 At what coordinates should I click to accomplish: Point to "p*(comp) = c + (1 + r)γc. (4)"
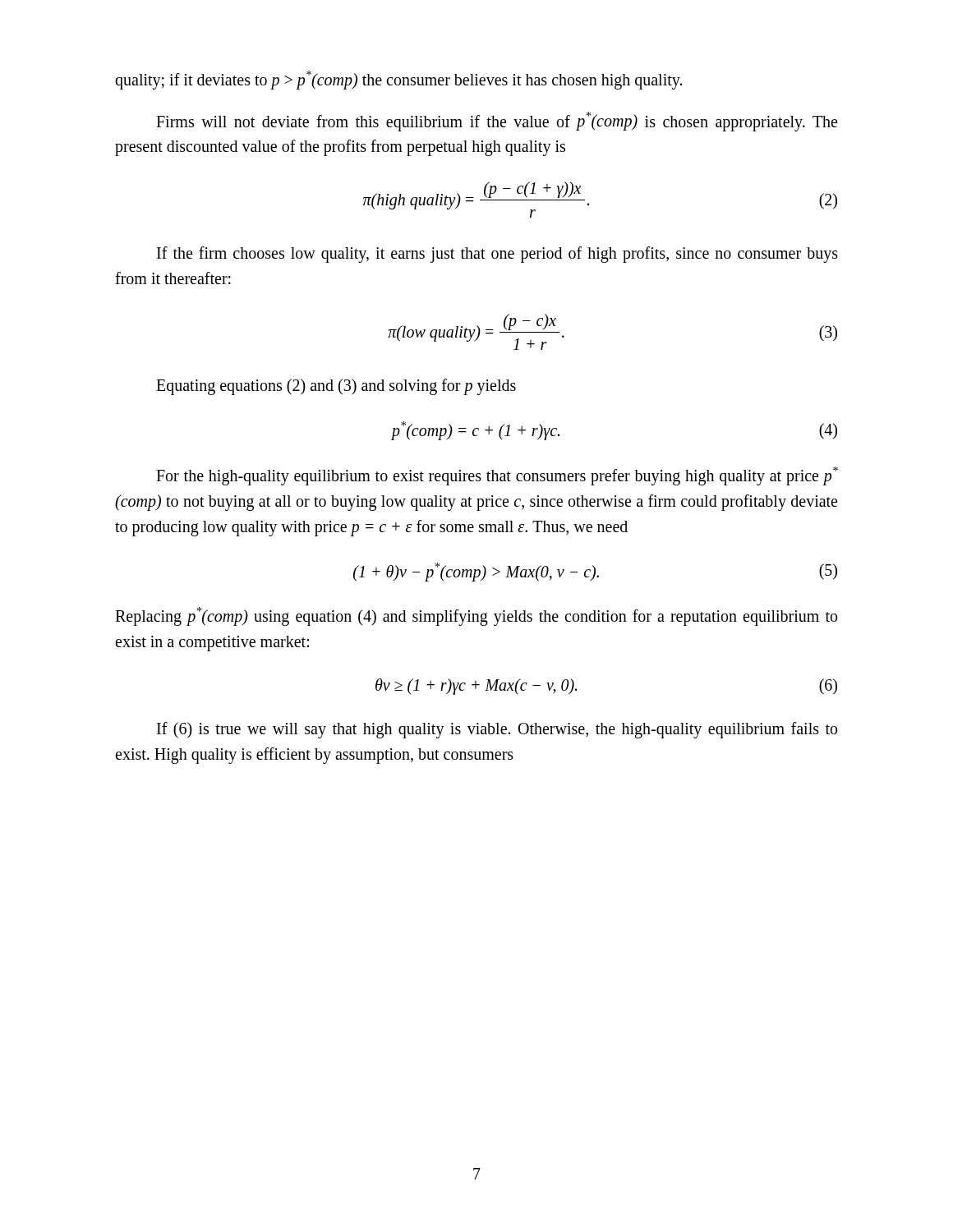point(476,430)
